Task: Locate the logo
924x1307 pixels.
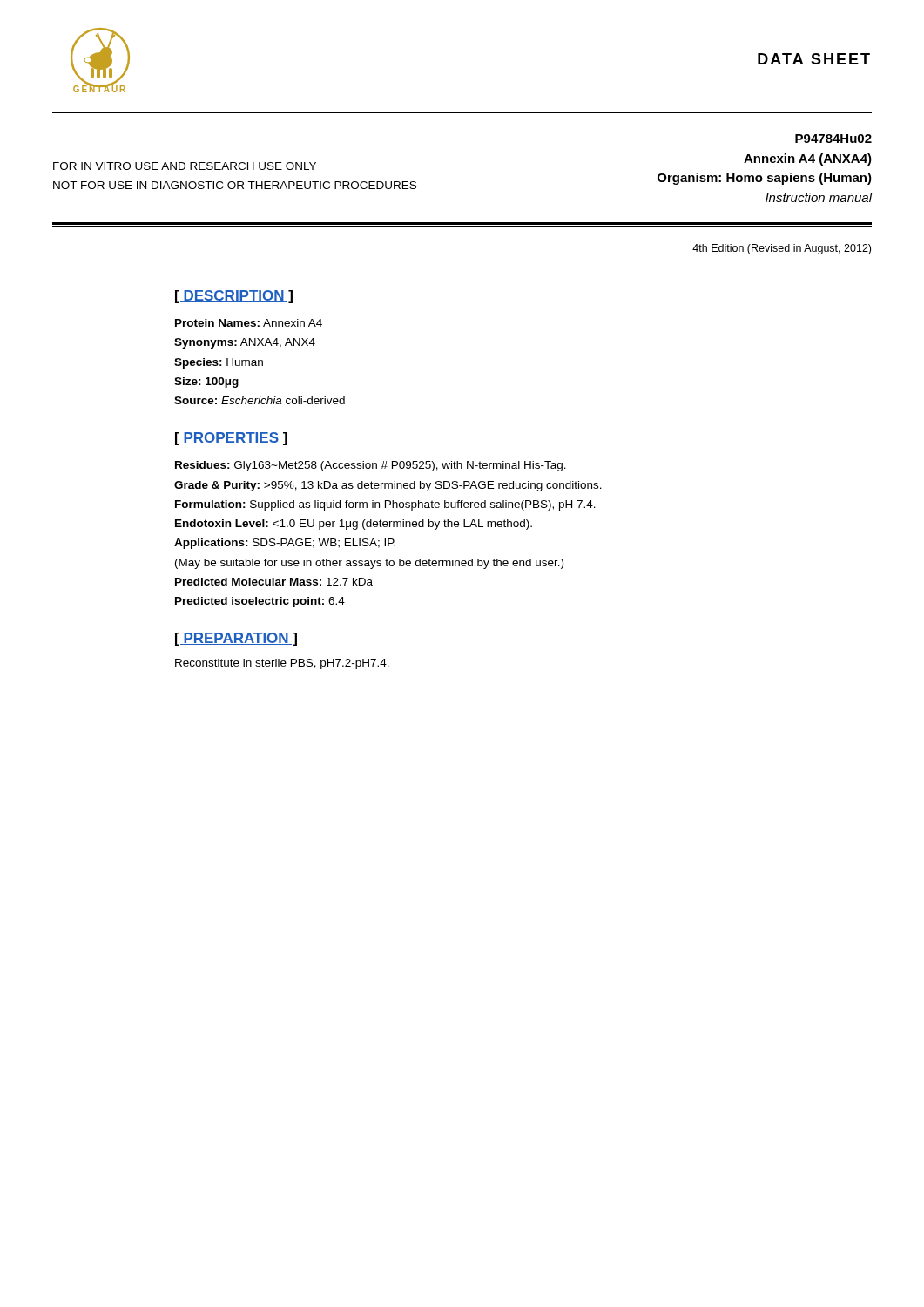Action: coord(100,61)
